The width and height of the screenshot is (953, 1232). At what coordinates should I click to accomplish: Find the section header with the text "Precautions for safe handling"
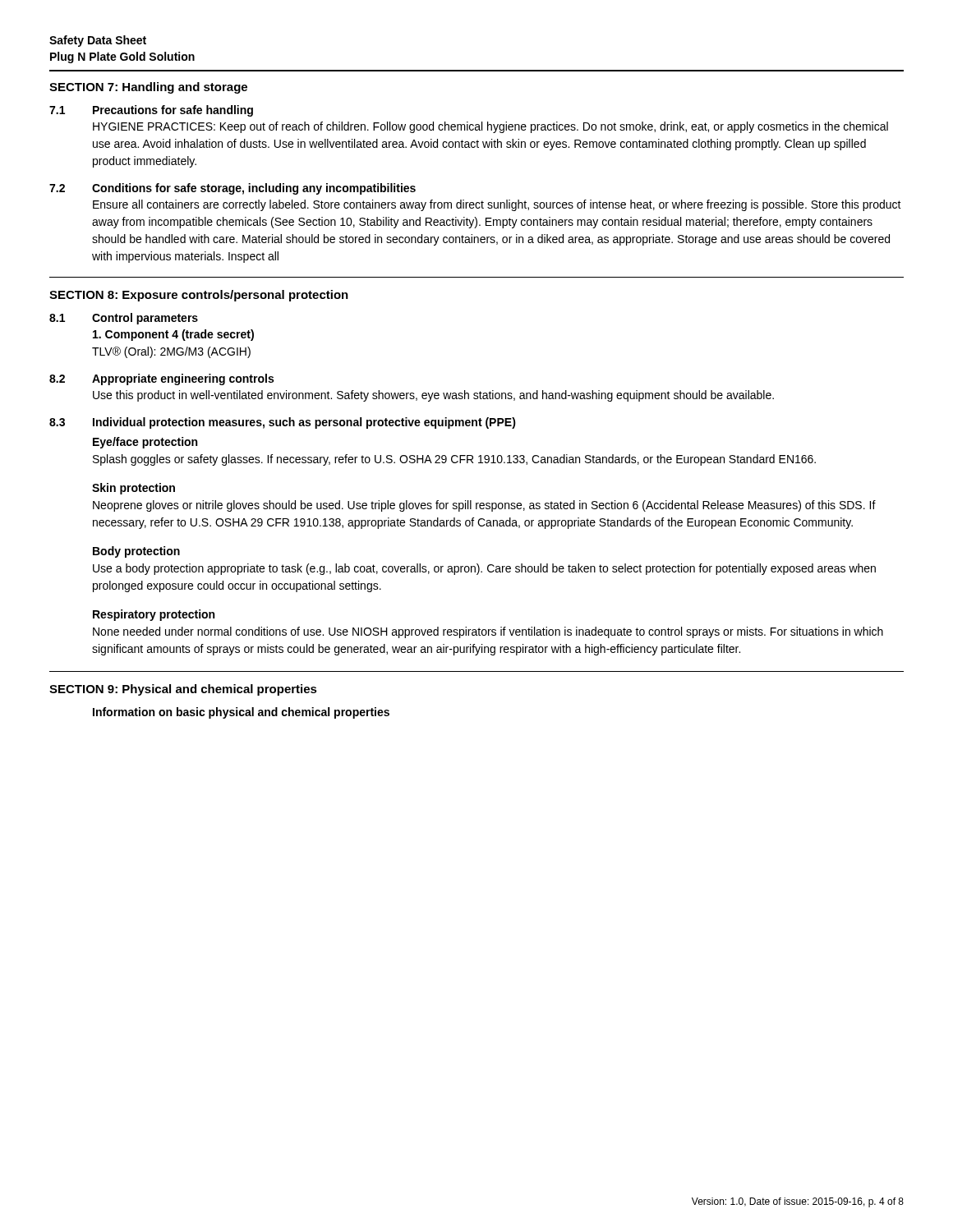tap(173, 110)
